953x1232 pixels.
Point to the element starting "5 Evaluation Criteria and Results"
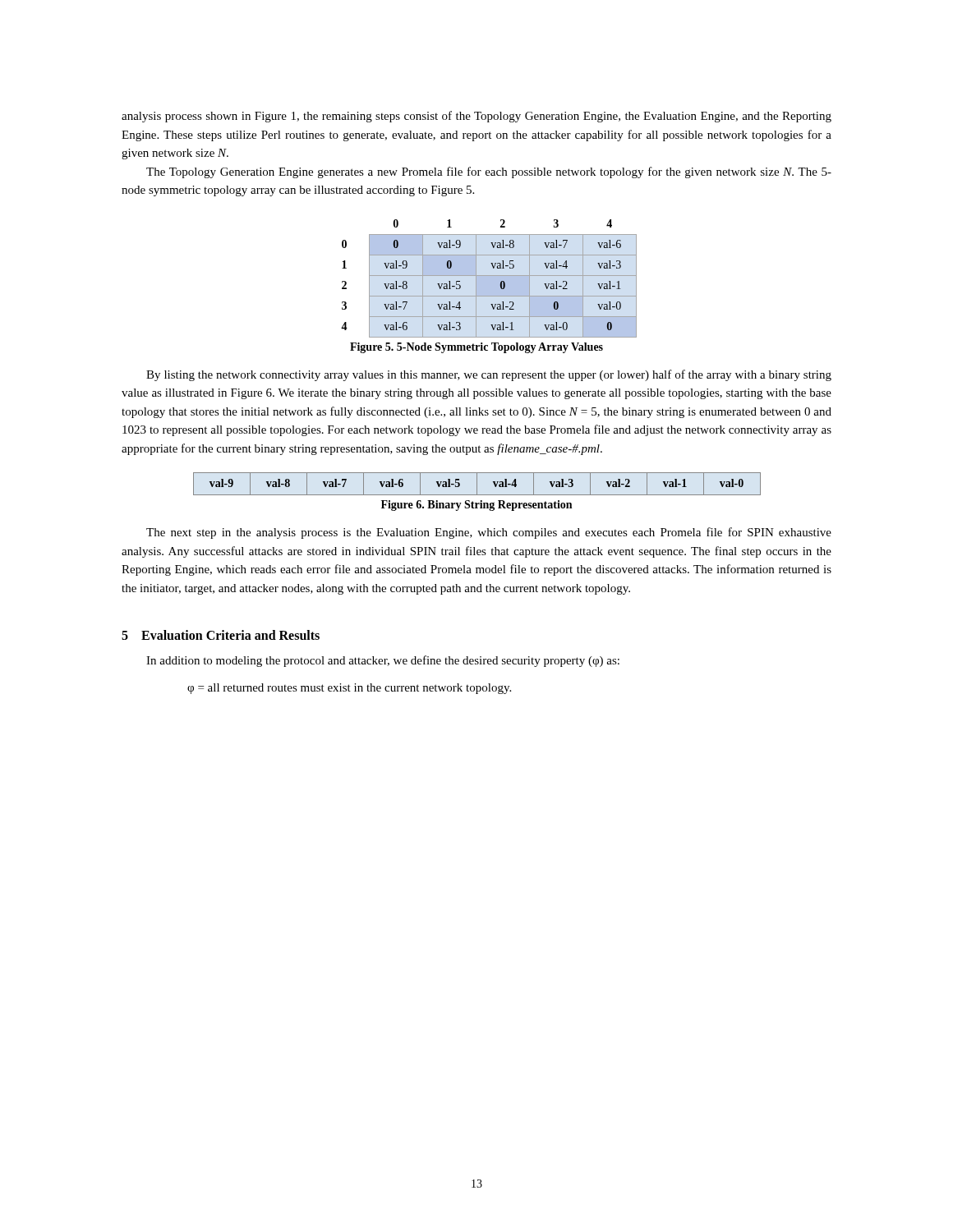coord(221,635)
